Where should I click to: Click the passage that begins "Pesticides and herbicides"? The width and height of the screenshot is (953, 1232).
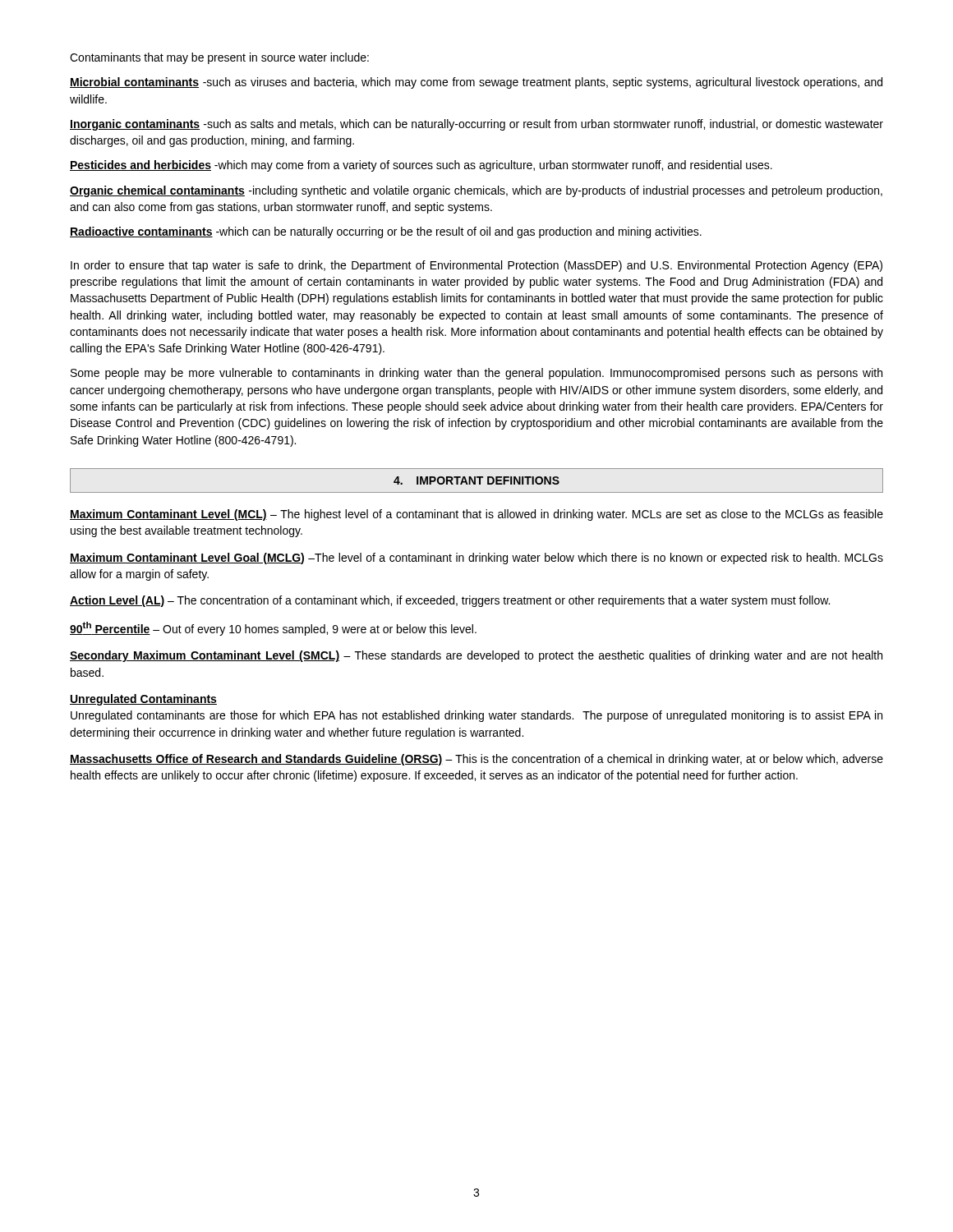pos(476,166)
